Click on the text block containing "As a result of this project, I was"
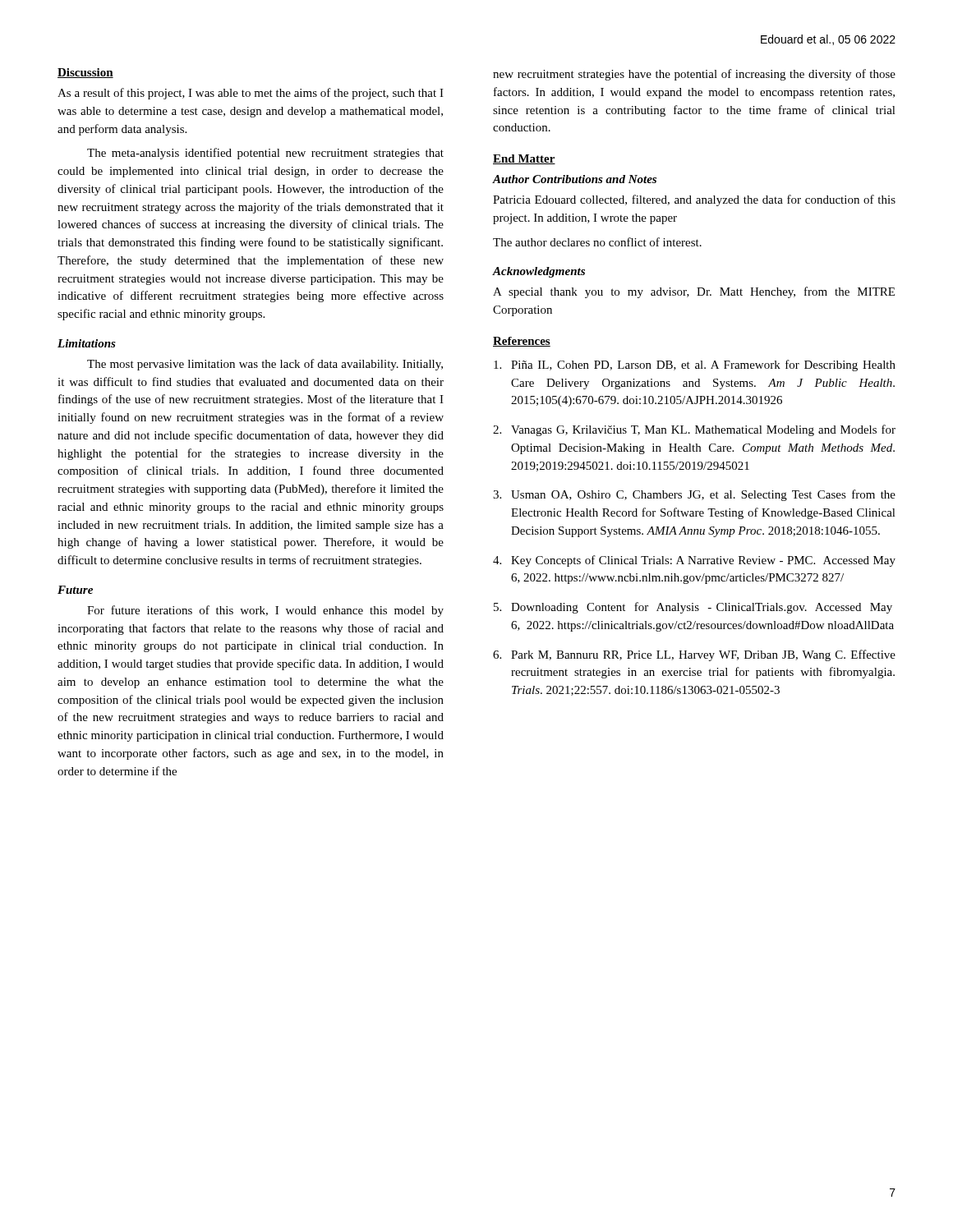953x1232 pixels. point(251,204)
